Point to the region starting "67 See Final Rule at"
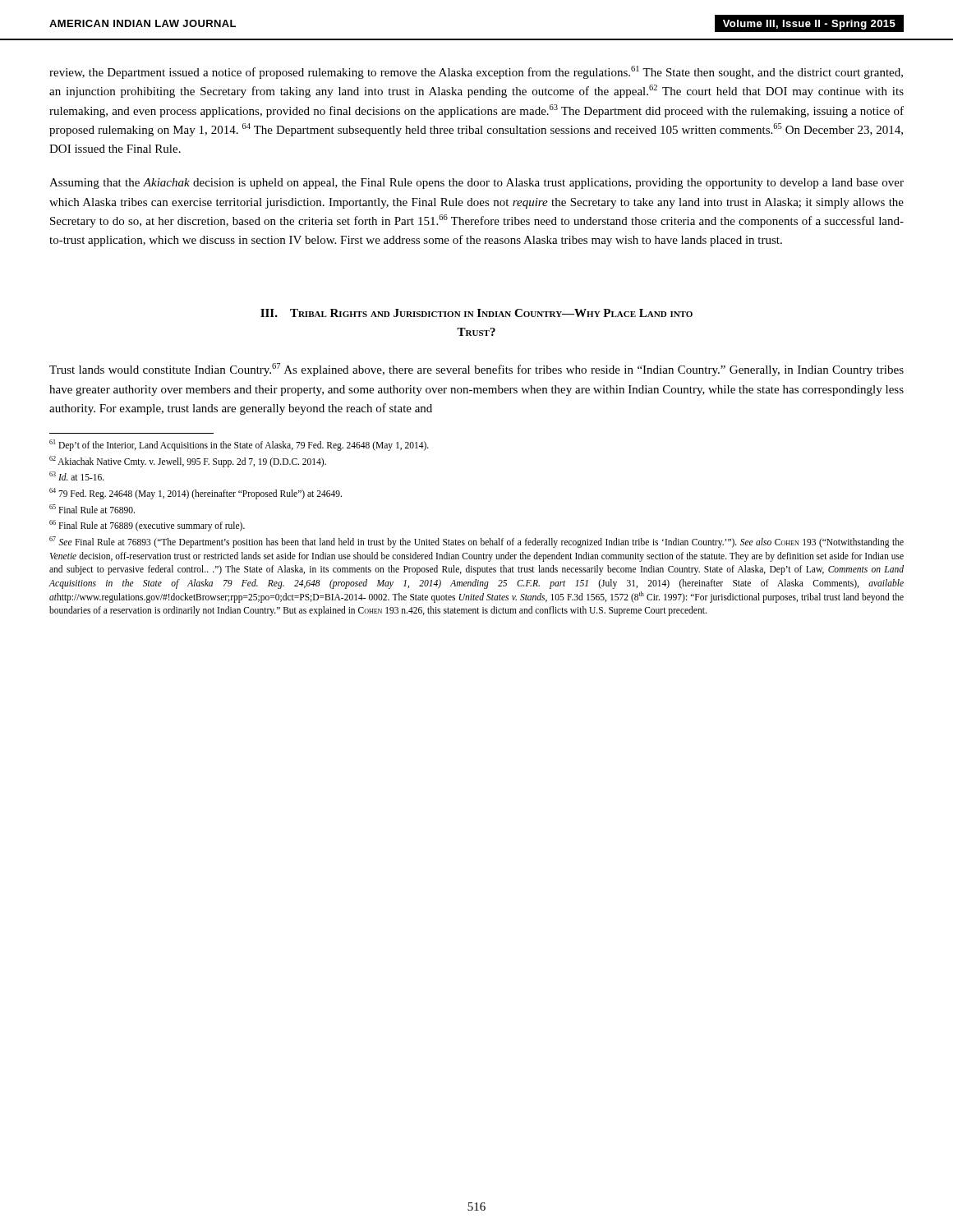Image resolution: width=953 pixels, height=1232 pixels. tap(476, 576)
